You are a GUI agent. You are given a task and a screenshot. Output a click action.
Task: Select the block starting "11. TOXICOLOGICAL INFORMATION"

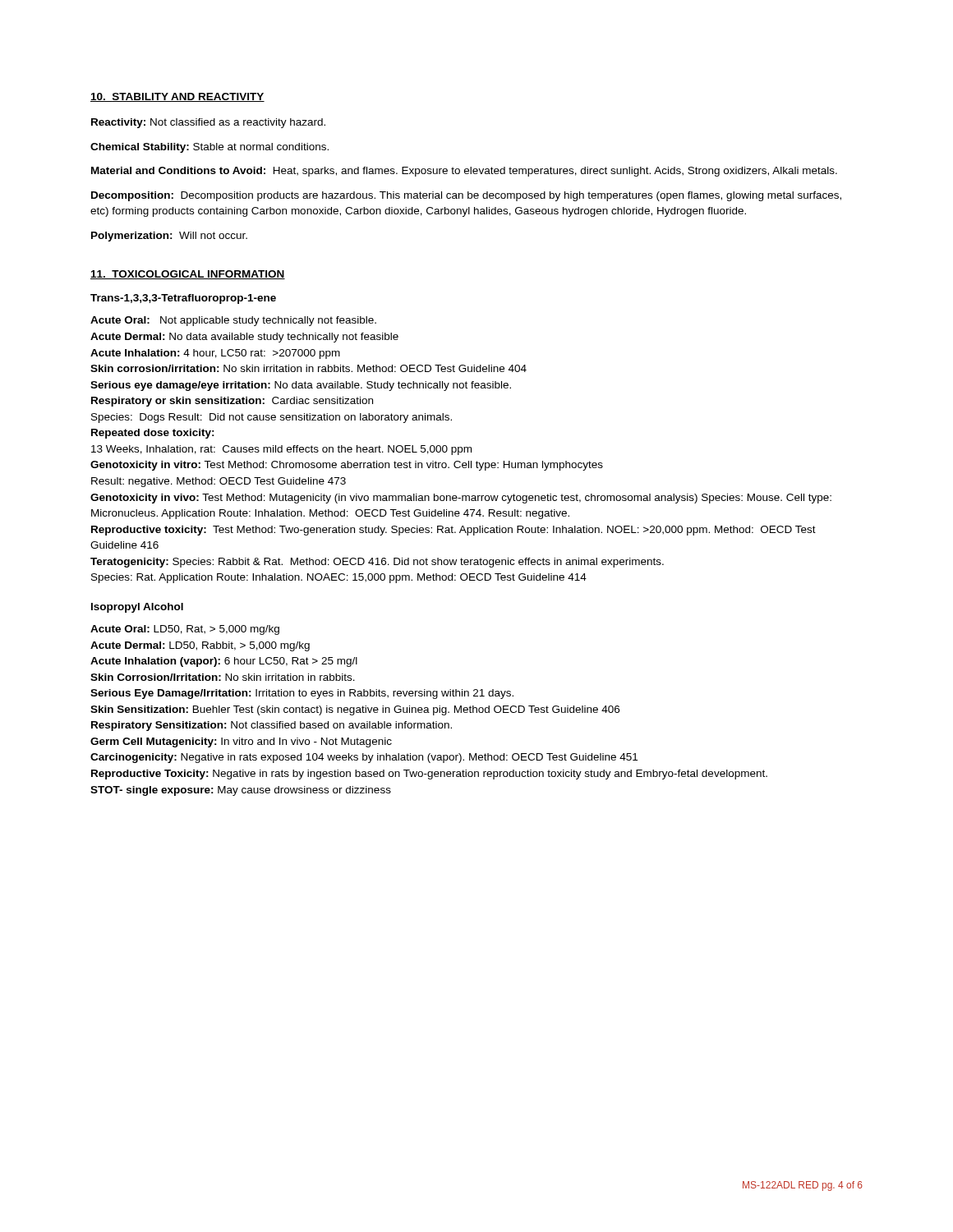click(x=187, y=274)
